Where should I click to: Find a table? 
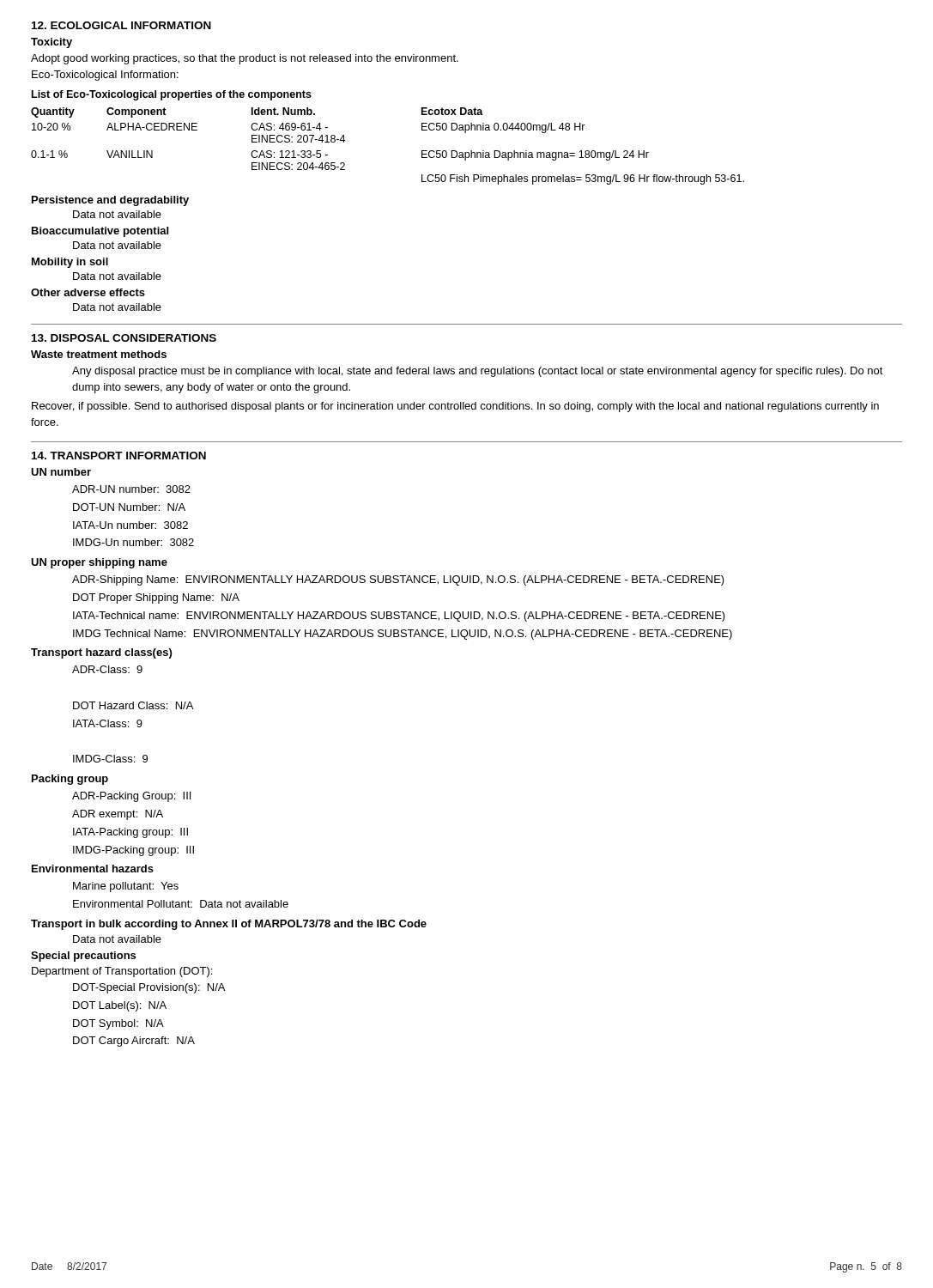pyautogui.click(x=466, y=145)
